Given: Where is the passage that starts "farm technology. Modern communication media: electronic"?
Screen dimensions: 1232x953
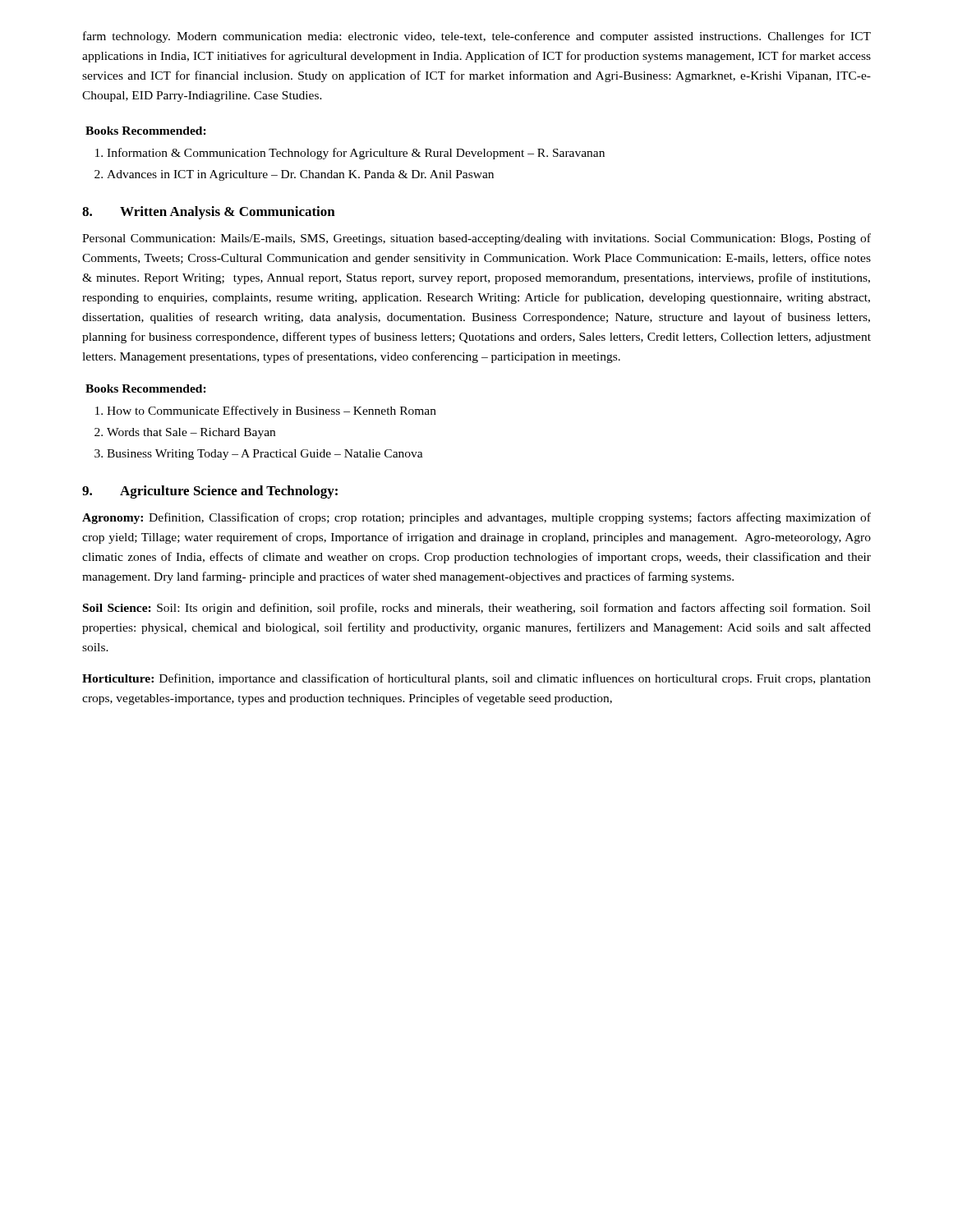Looking at the screenshot, I should pyautogui.click(x=476, y=66).
